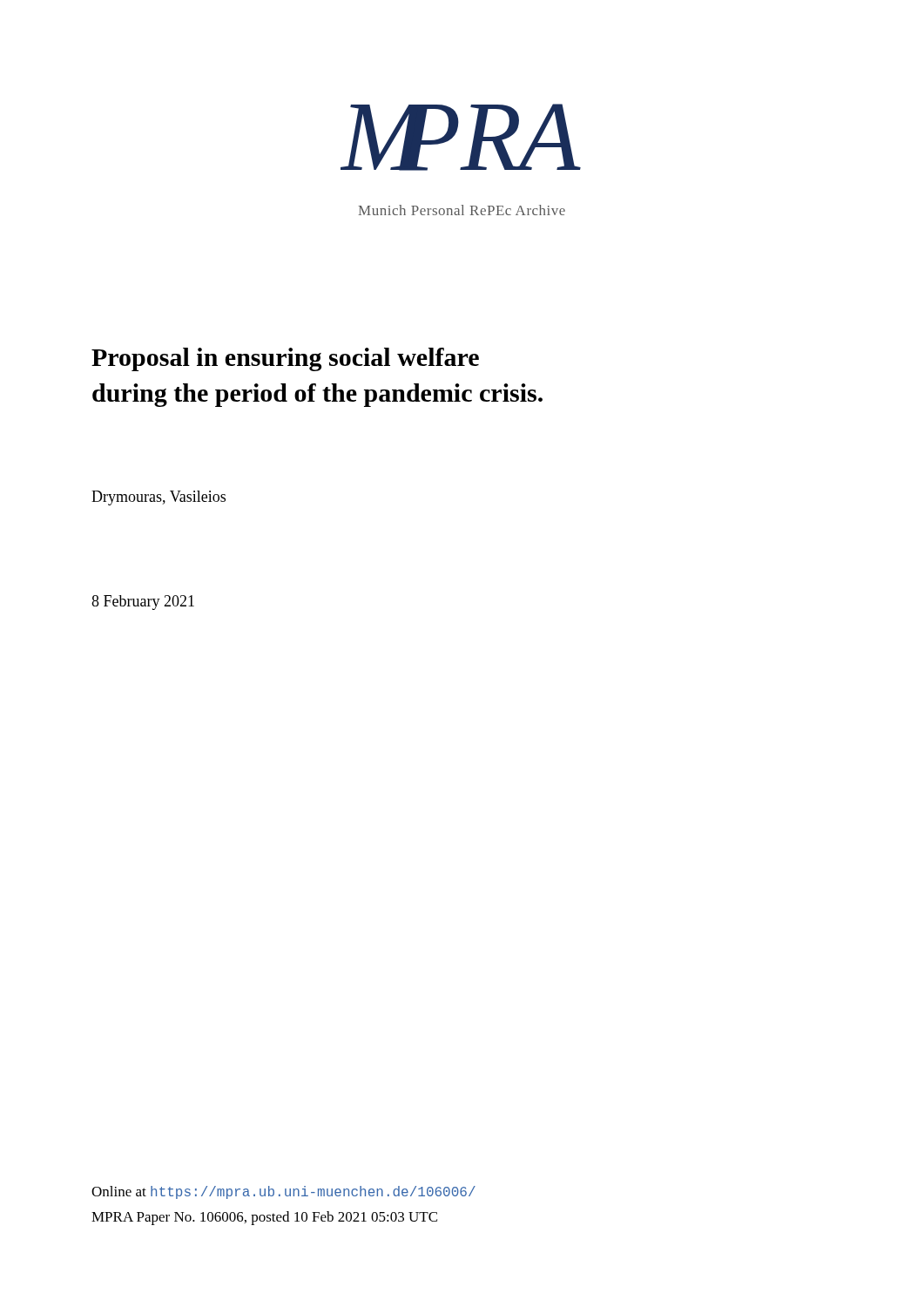This screenshot has width=924, height=1307.
Task: Click on the element starting "Online at https://mpra.ub.uni-muenchen.de/106006/"
Action: click(x=418, y=1204)
